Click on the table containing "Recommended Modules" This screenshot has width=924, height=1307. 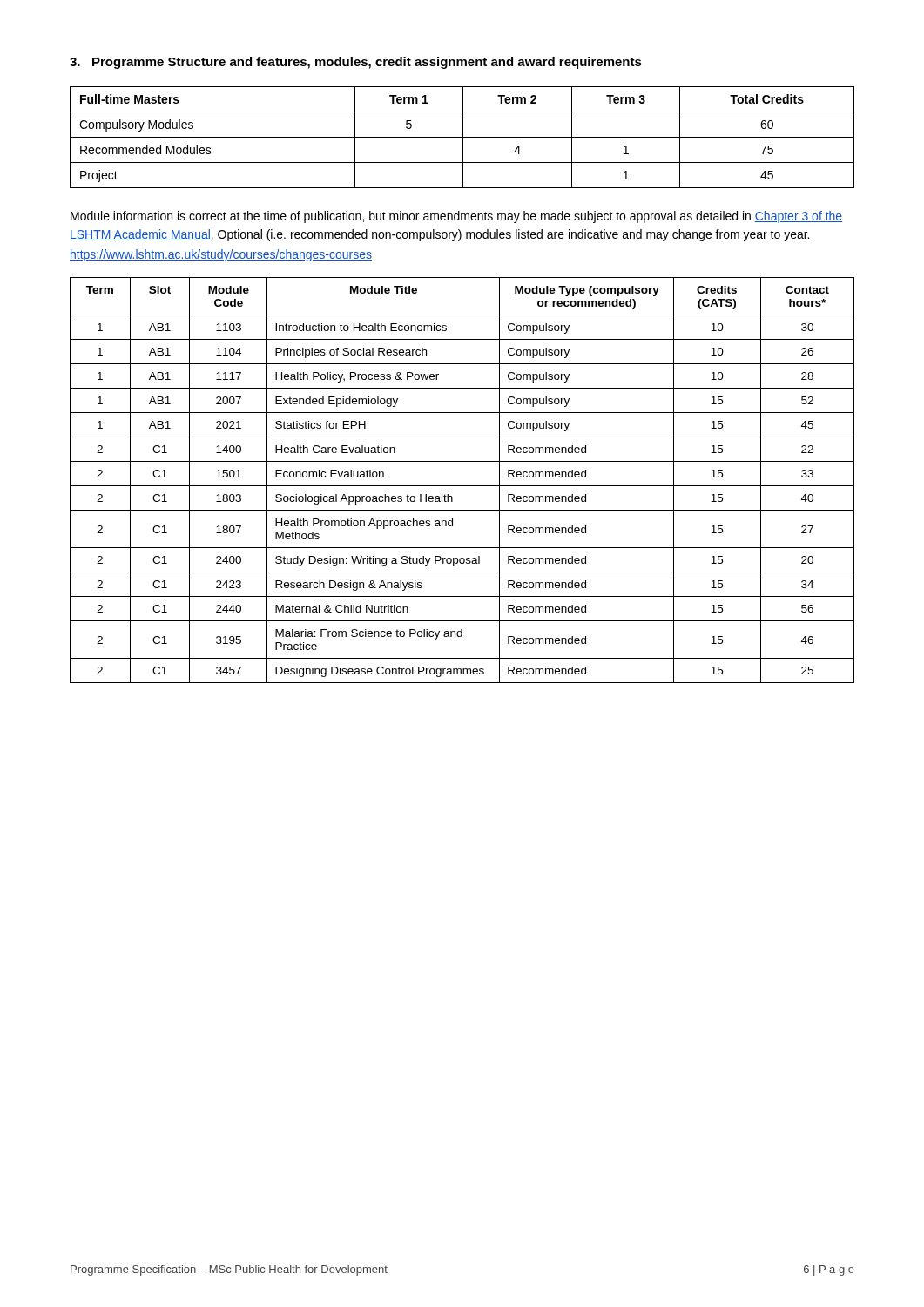pyautogui.click(x=462, y=137)
